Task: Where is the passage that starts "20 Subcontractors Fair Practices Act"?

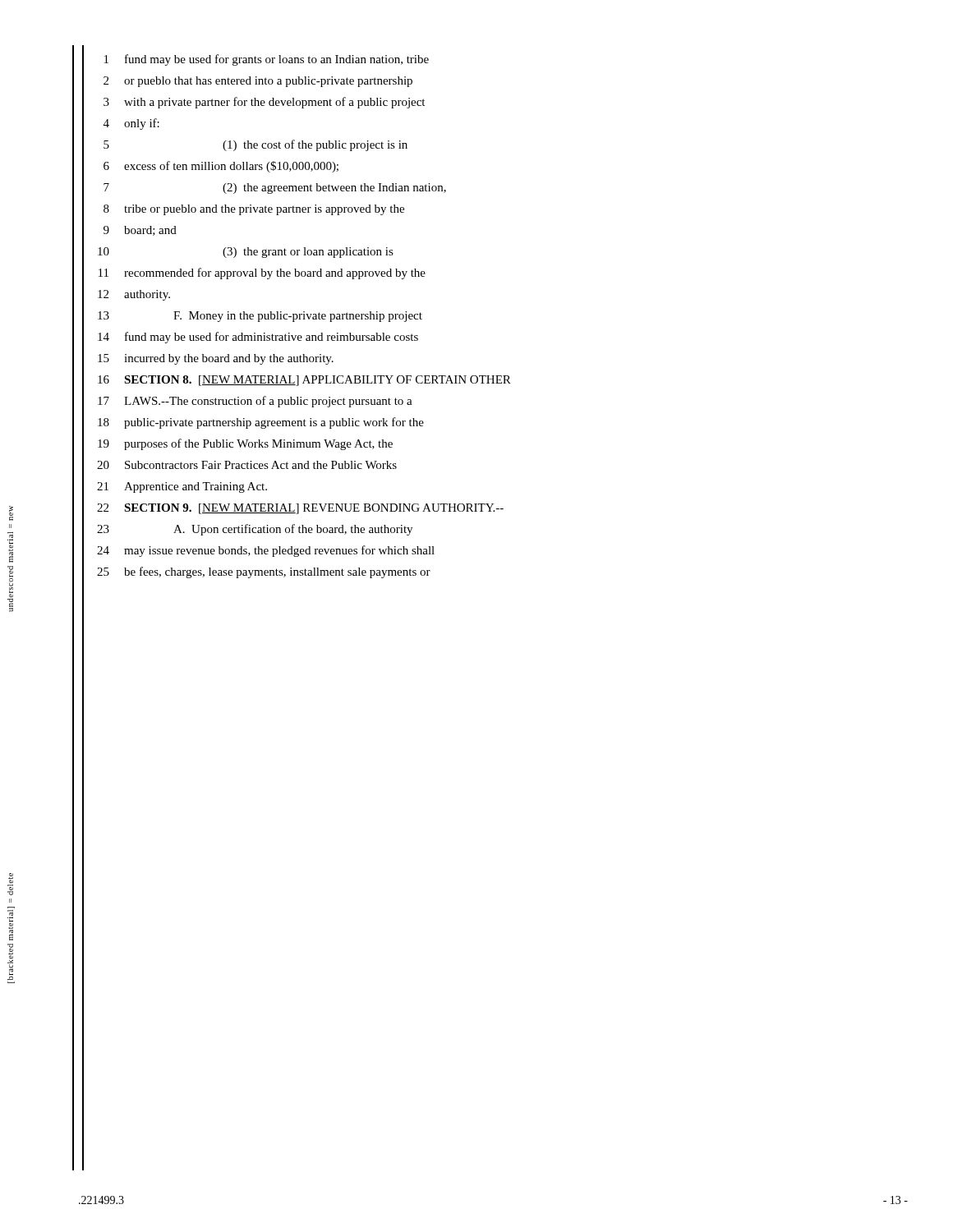Action: [239, 465]
